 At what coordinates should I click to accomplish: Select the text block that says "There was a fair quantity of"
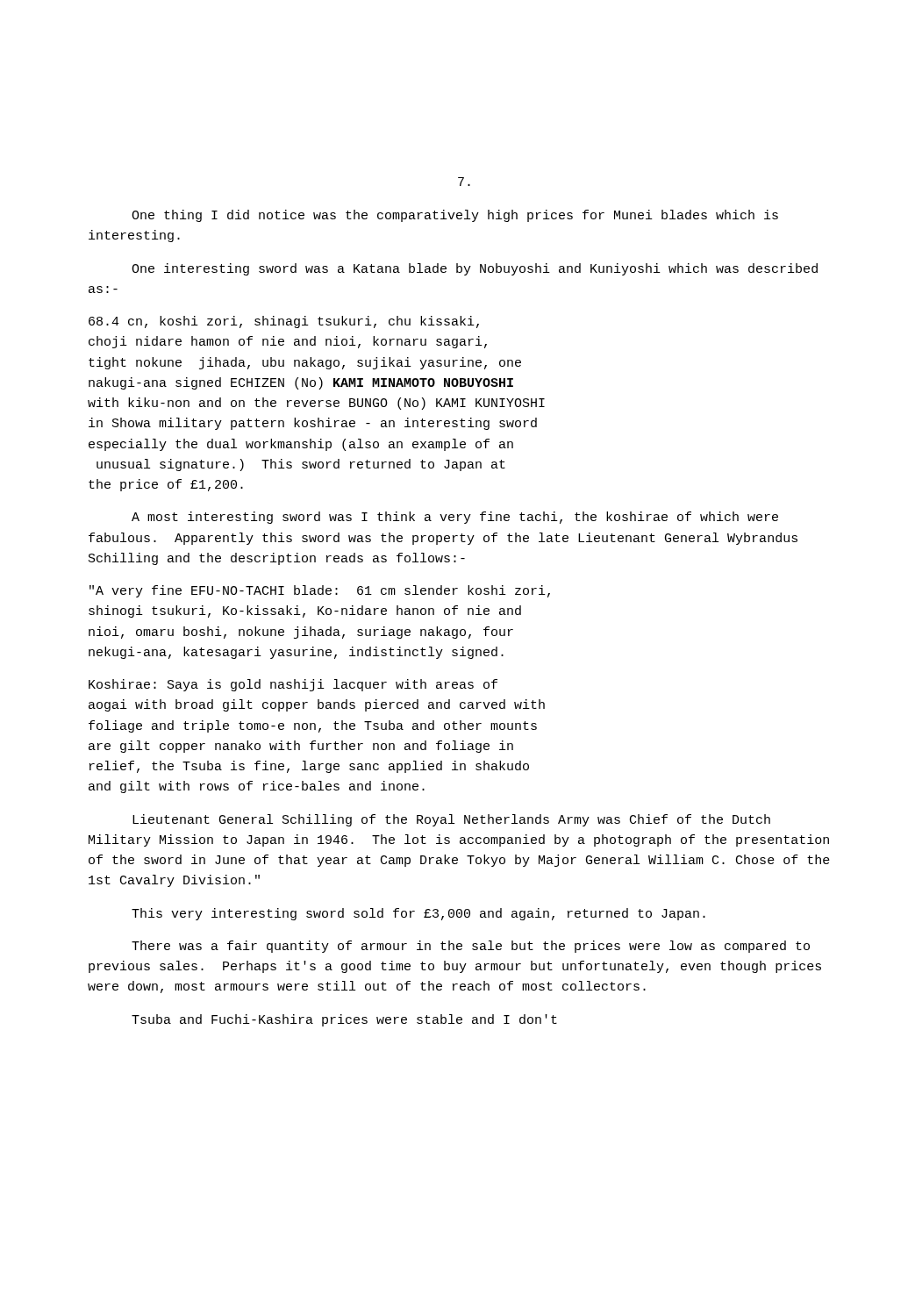[x=455, y=967]
